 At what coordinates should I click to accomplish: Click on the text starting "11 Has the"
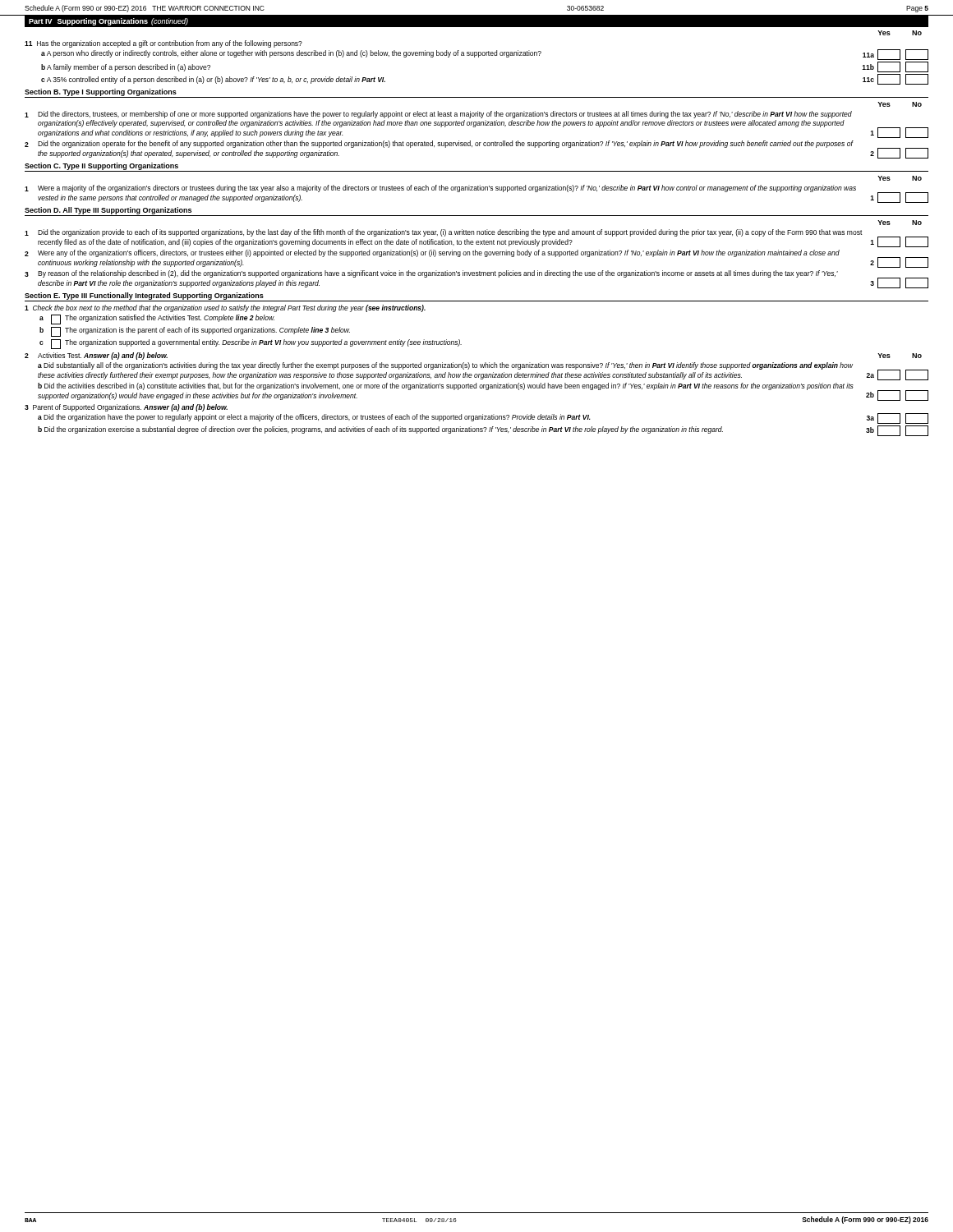[x=163, y=44]
